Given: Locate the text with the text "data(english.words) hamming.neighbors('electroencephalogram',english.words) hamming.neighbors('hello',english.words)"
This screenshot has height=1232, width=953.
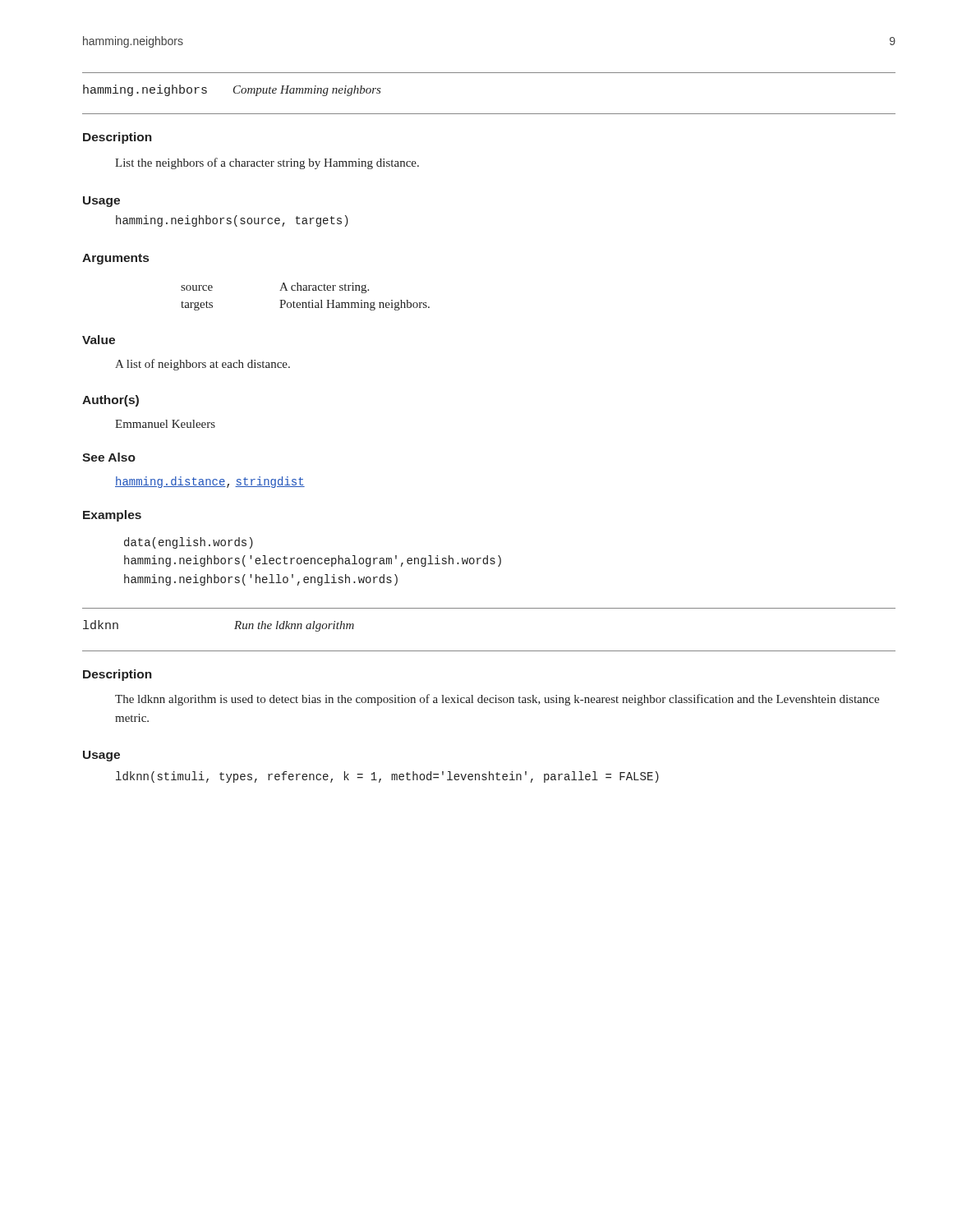Looking at the screenshot, I should 509,561.
